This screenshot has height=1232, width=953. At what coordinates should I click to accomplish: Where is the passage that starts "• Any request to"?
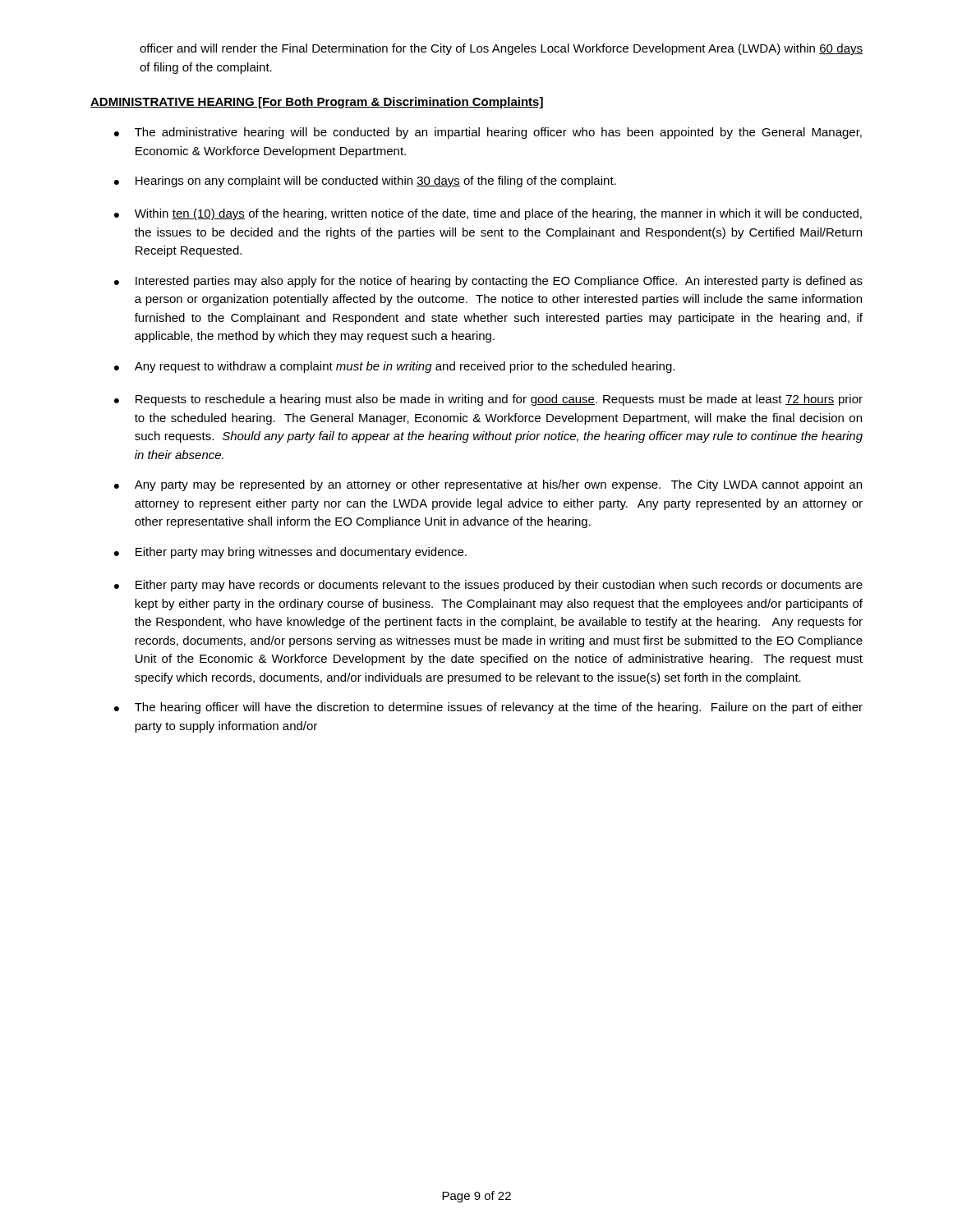[x=488, y=368]
